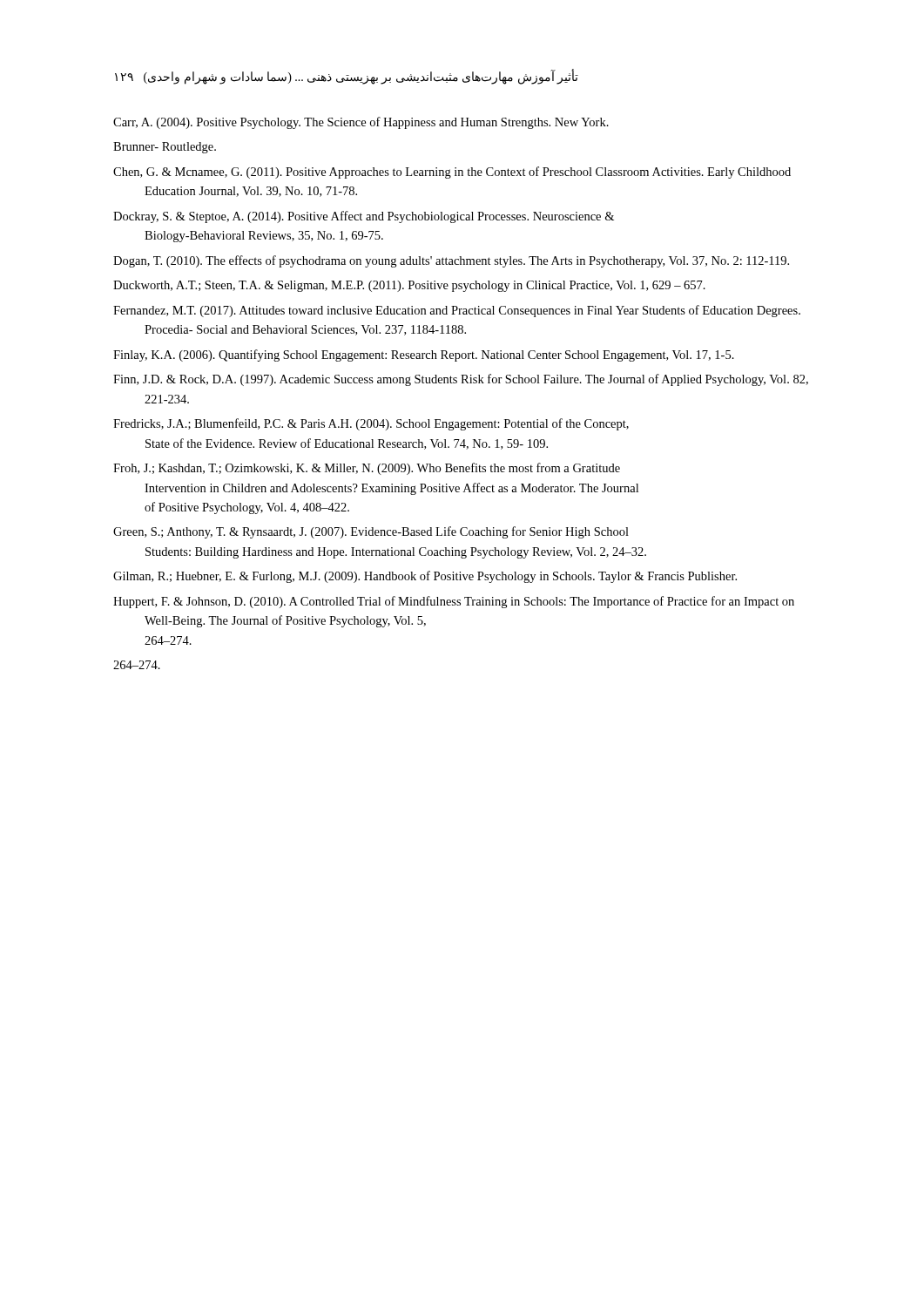Select the text block starting "Fernandez, M.T. (2017). Attitudes toward inclusive Education"
The image size is (924, 1307).
click(457, 320)
